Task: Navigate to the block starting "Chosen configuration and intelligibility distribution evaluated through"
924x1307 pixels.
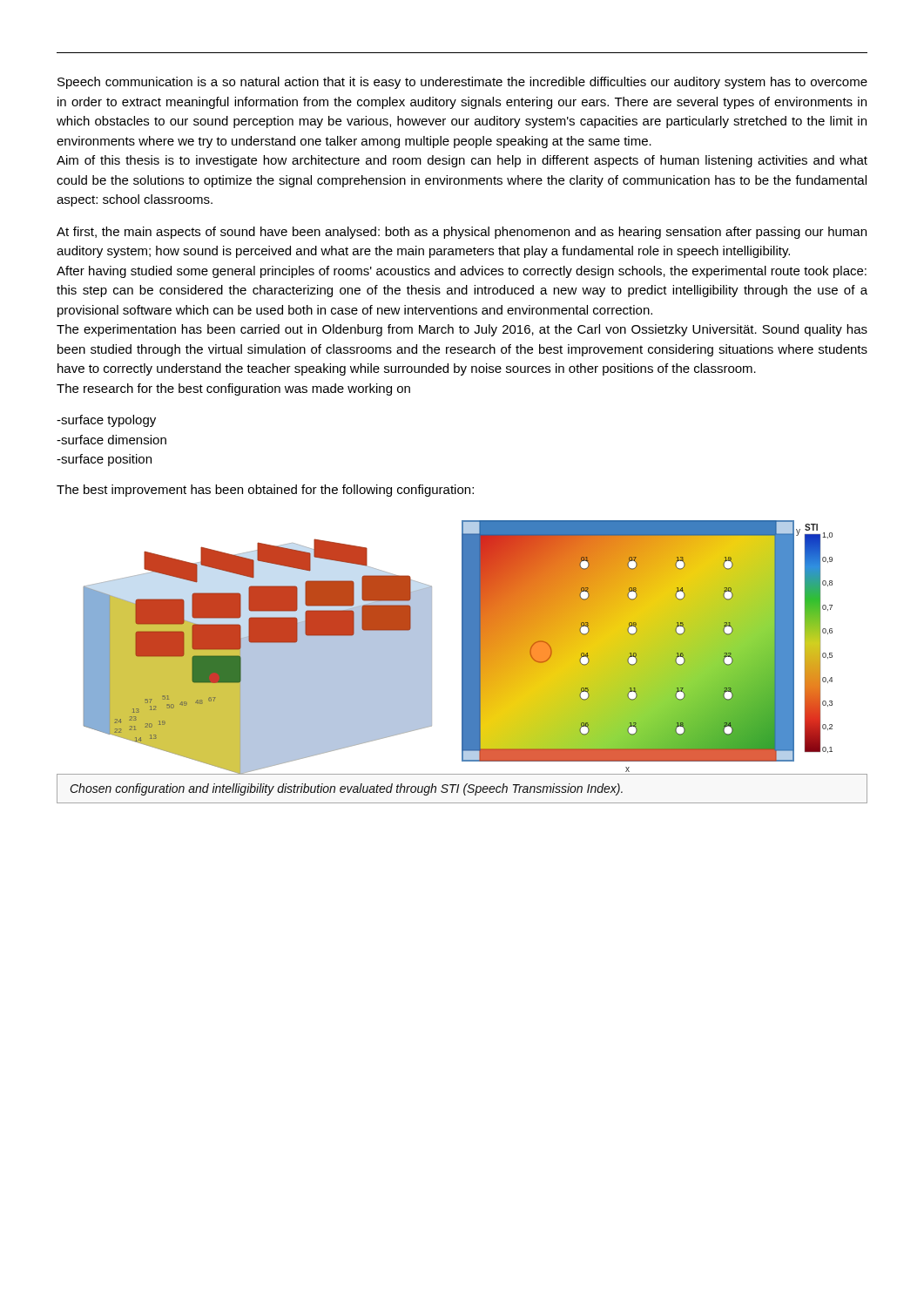Action: click(x=347, y=789)
